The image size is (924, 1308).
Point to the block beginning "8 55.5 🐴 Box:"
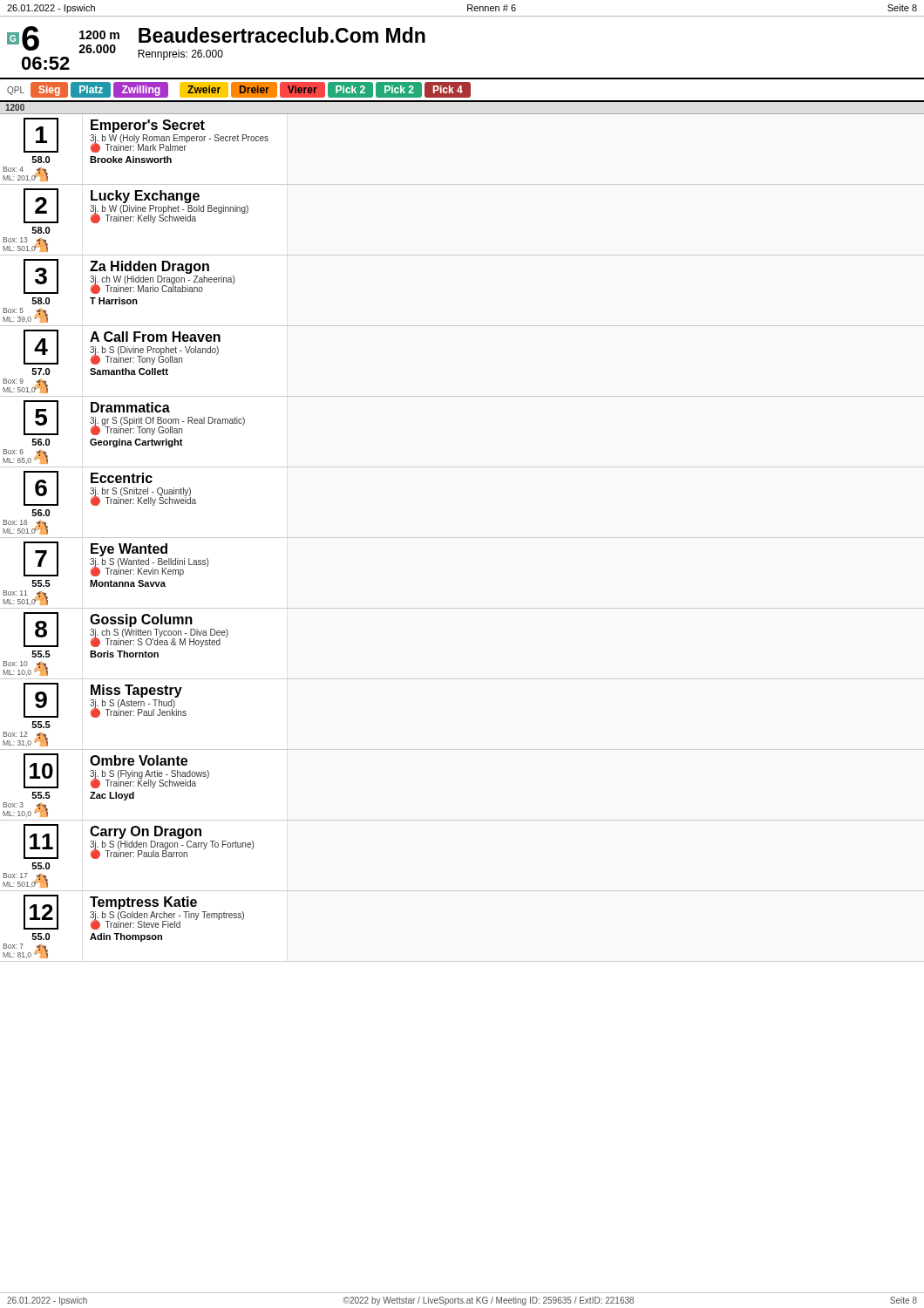[126, 630]
